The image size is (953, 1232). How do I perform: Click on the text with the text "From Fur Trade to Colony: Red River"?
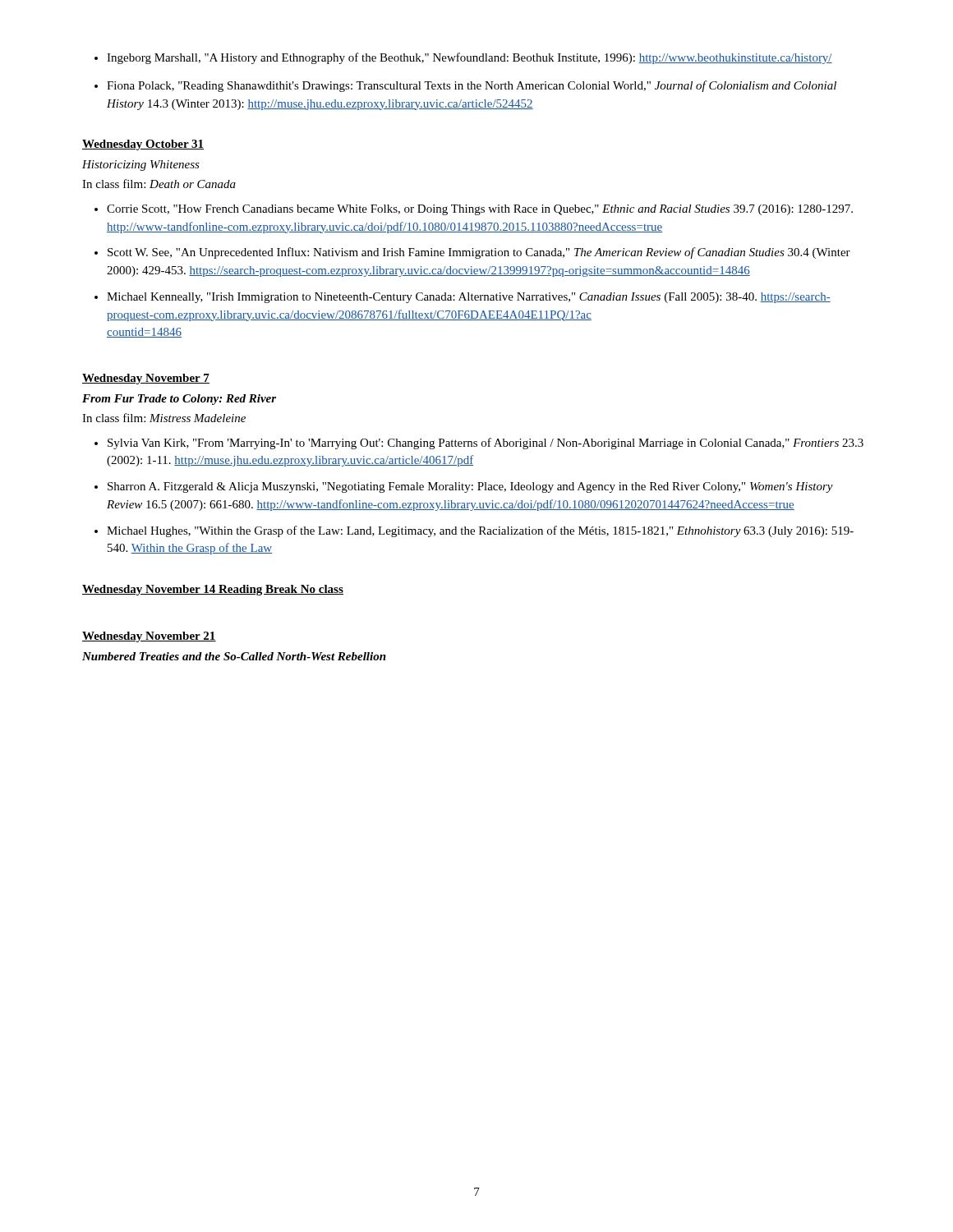(x=179, y=398)
